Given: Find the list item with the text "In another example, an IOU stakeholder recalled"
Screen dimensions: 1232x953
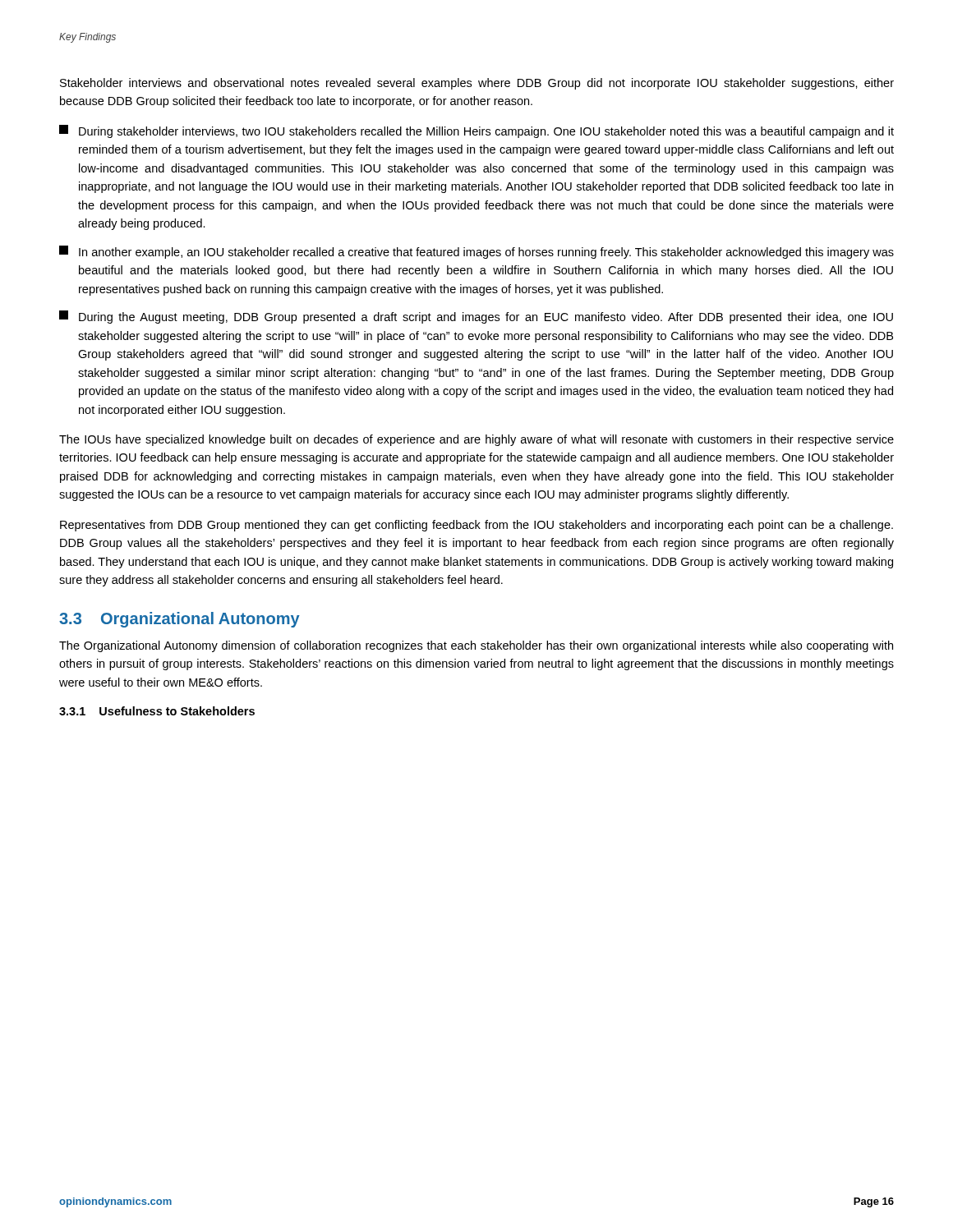Looking at the screenshot, I should tap(476, 271).
